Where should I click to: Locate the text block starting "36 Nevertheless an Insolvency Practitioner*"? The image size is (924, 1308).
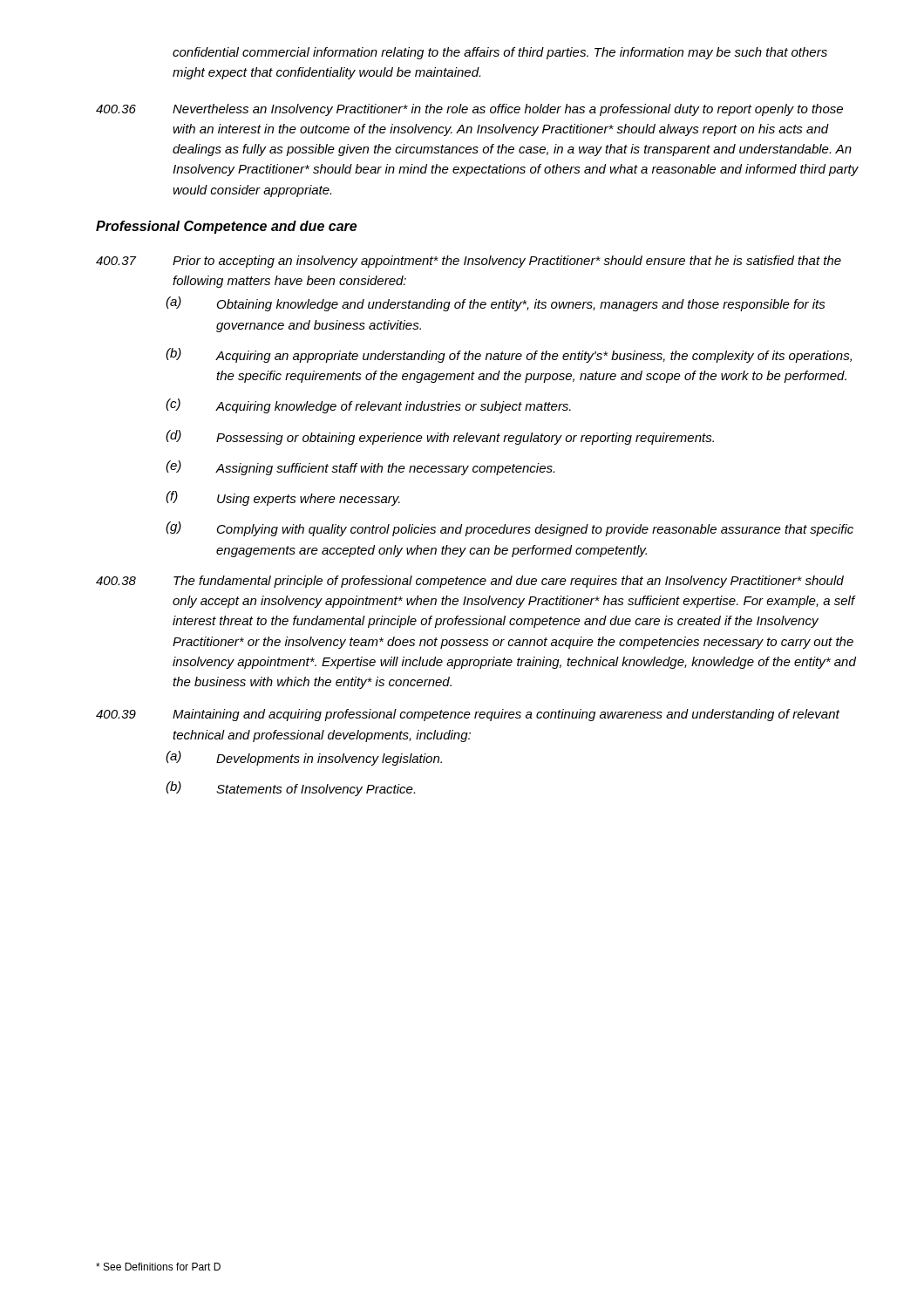click(x=479, y=149)
